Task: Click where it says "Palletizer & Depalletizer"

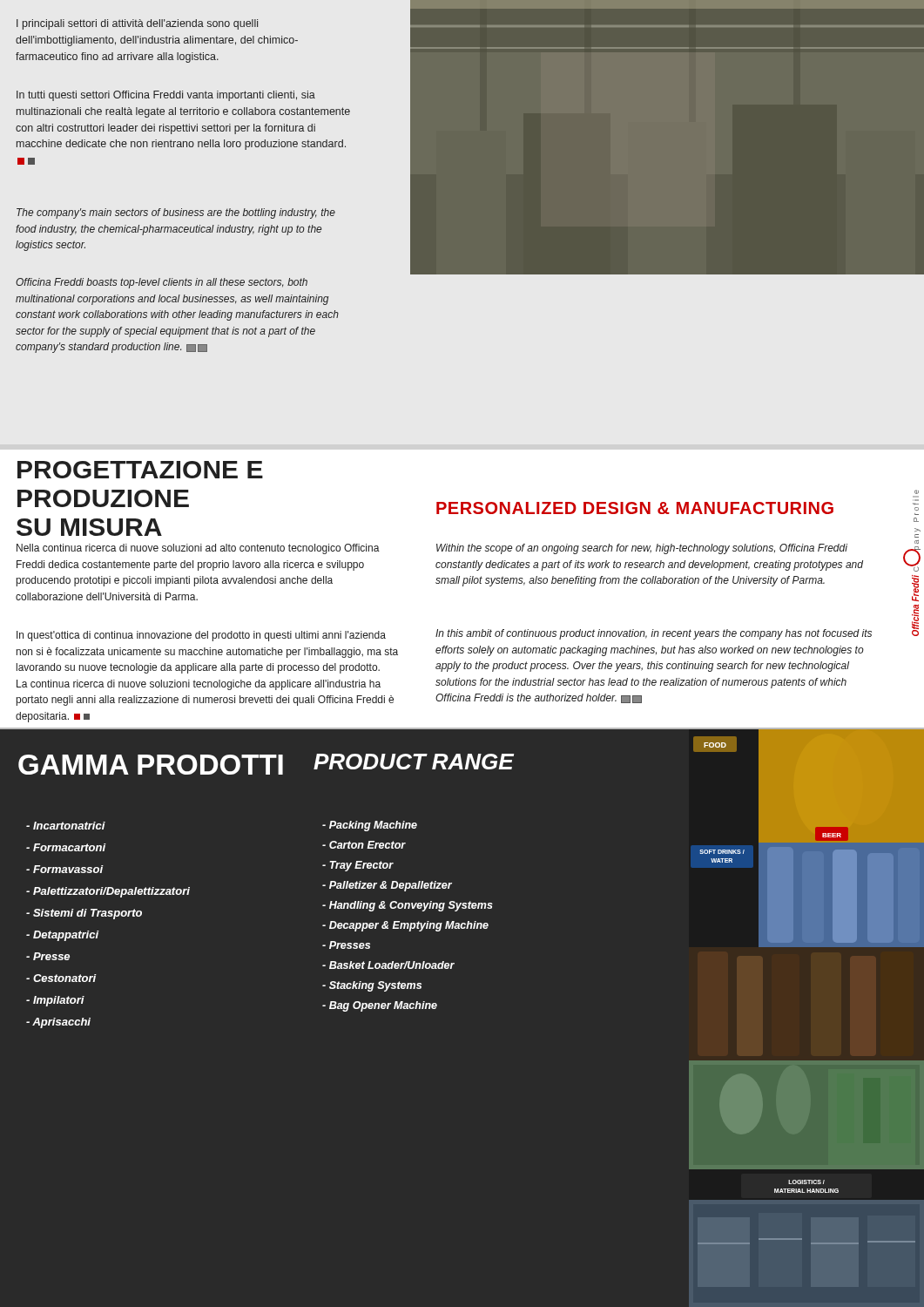Action: pyautogui.click(x=387, y=885)
